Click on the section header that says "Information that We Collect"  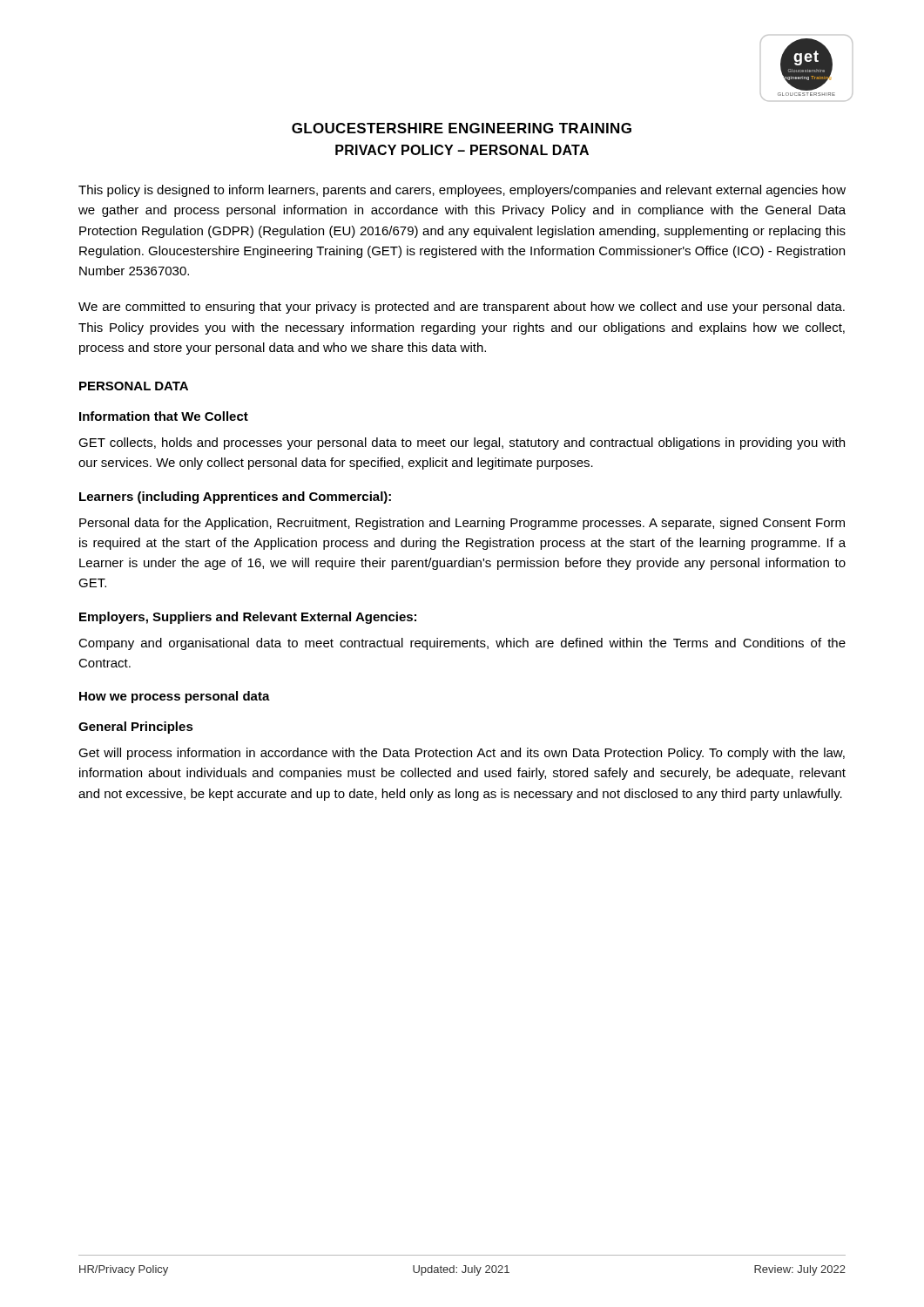pyautogui.click(x=163, y=416)
